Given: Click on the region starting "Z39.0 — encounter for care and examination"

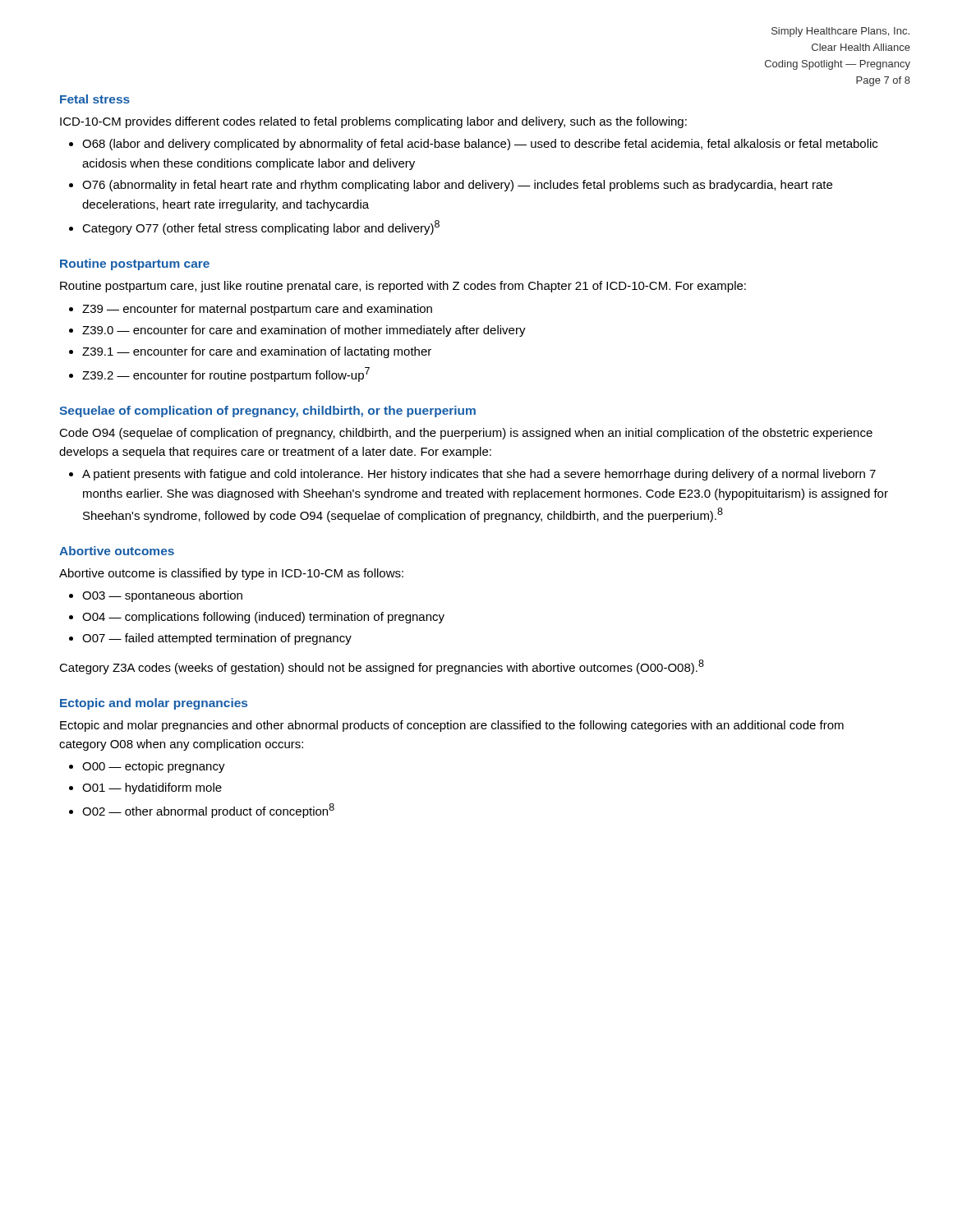Looking at the screenshot, I should click(x=304, y=329).
